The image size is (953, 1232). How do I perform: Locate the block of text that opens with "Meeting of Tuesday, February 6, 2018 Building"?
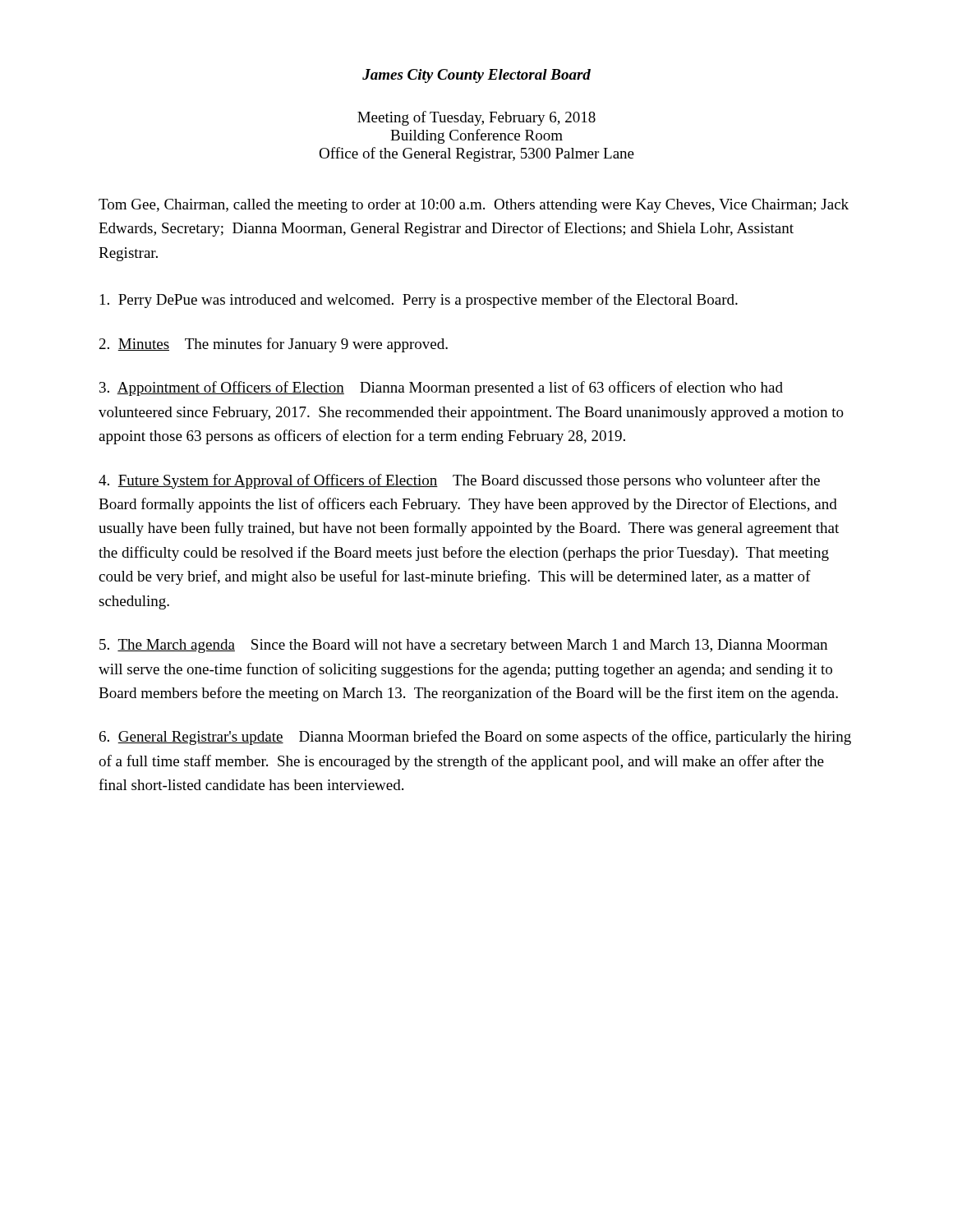[476, 135]
